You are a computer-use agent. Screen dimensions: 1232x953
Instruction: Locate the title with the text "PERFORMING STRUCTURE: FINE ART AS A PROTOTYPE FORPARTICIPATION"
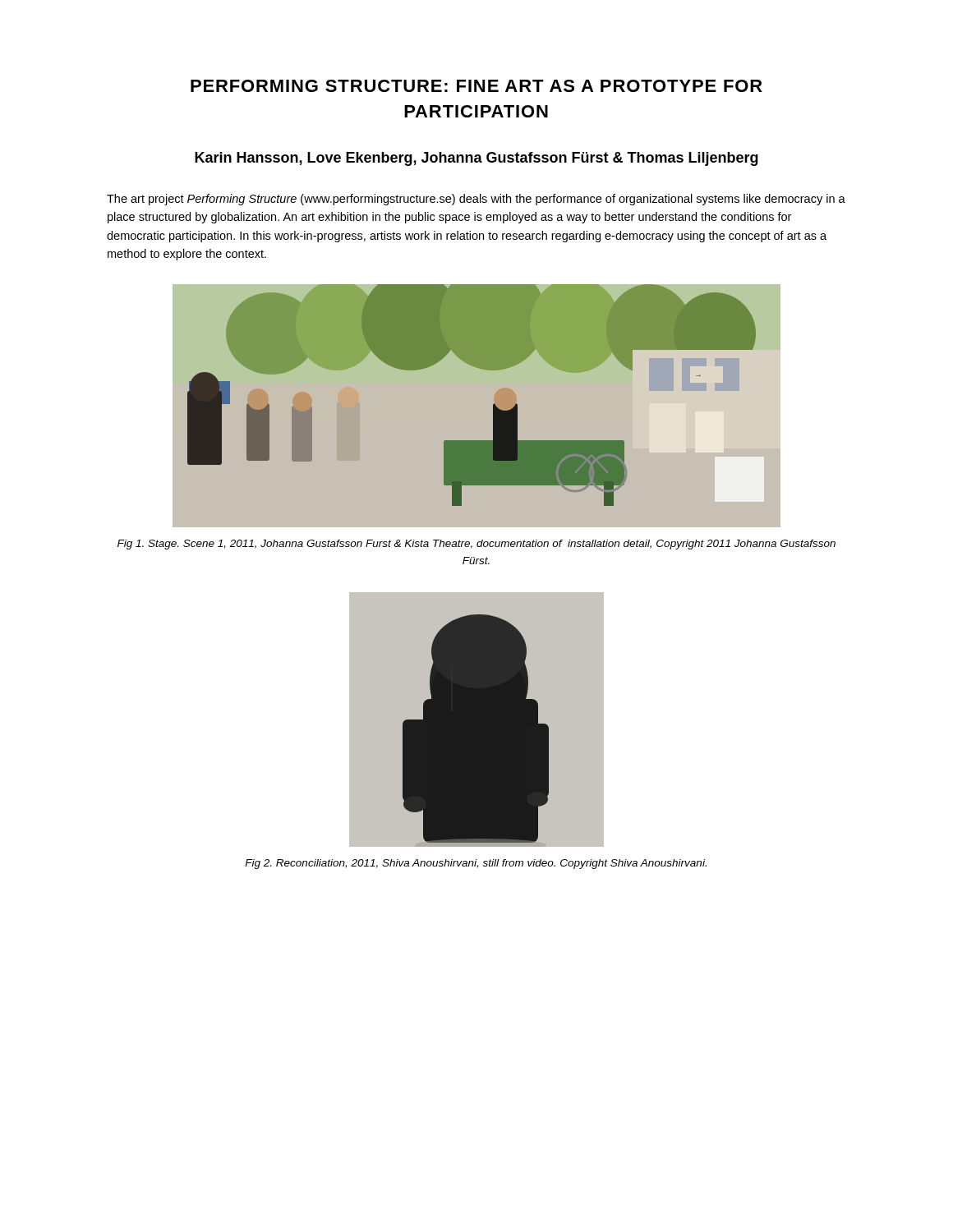click(476, 99)
